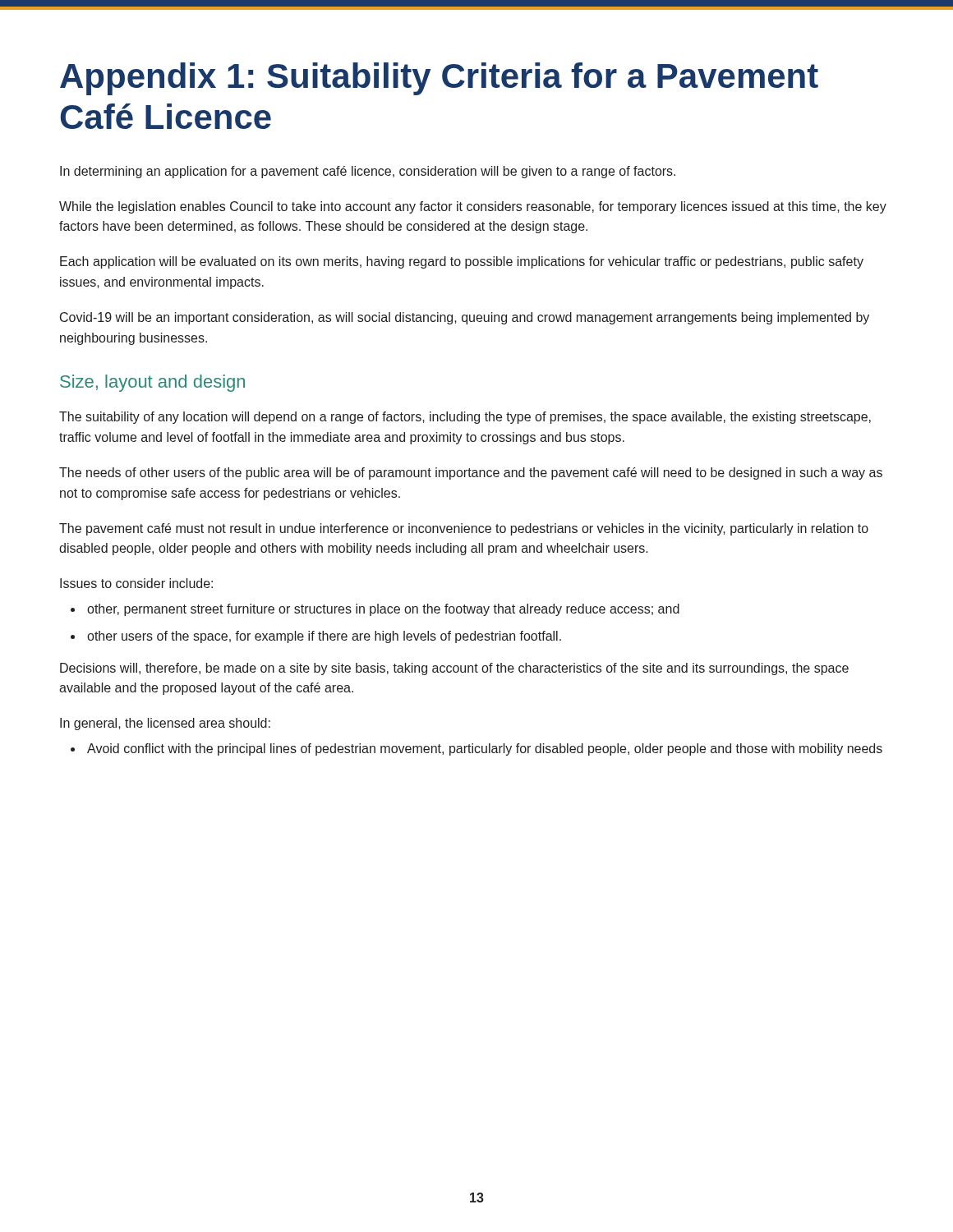Select the text block that says "In general, the licensed area"
The width and height of the screenshot is (953, 1232).
(165, 723)
